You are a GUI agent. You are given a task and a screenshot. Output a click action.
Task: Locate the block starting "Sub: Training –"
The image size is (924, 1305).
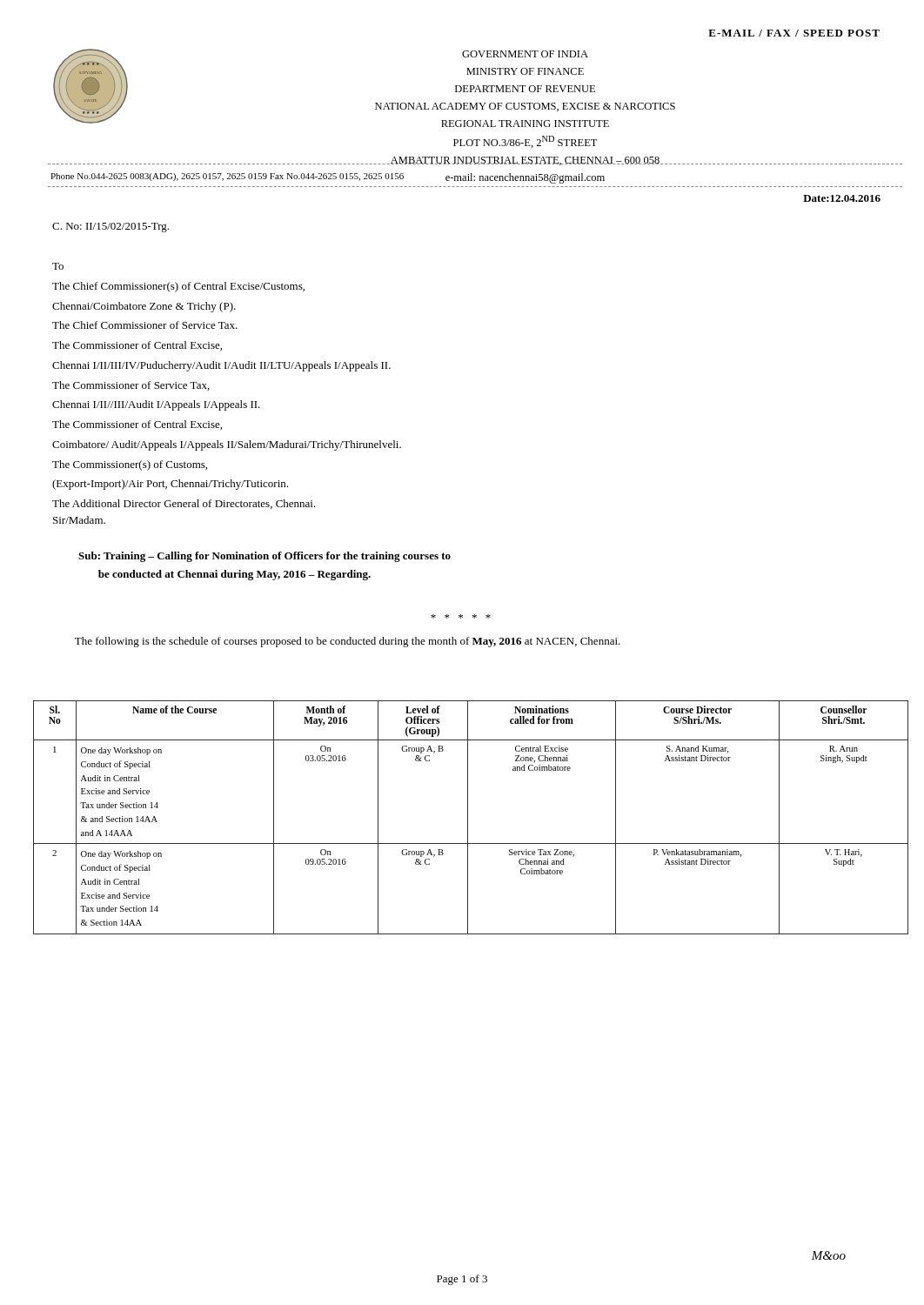point(264,565)
